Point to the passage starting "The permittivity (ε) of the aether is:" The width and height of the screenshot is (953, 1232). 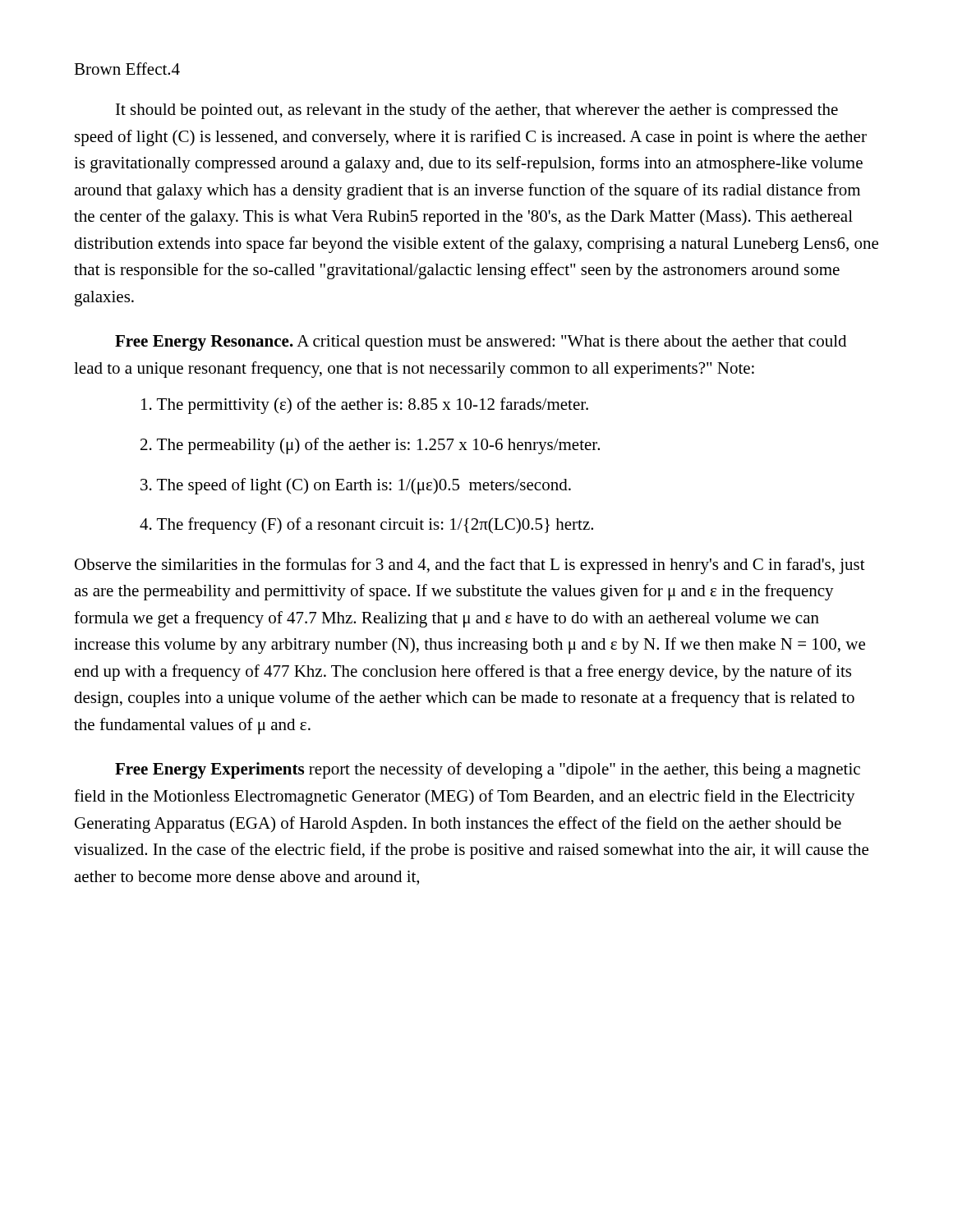point(365,404)
